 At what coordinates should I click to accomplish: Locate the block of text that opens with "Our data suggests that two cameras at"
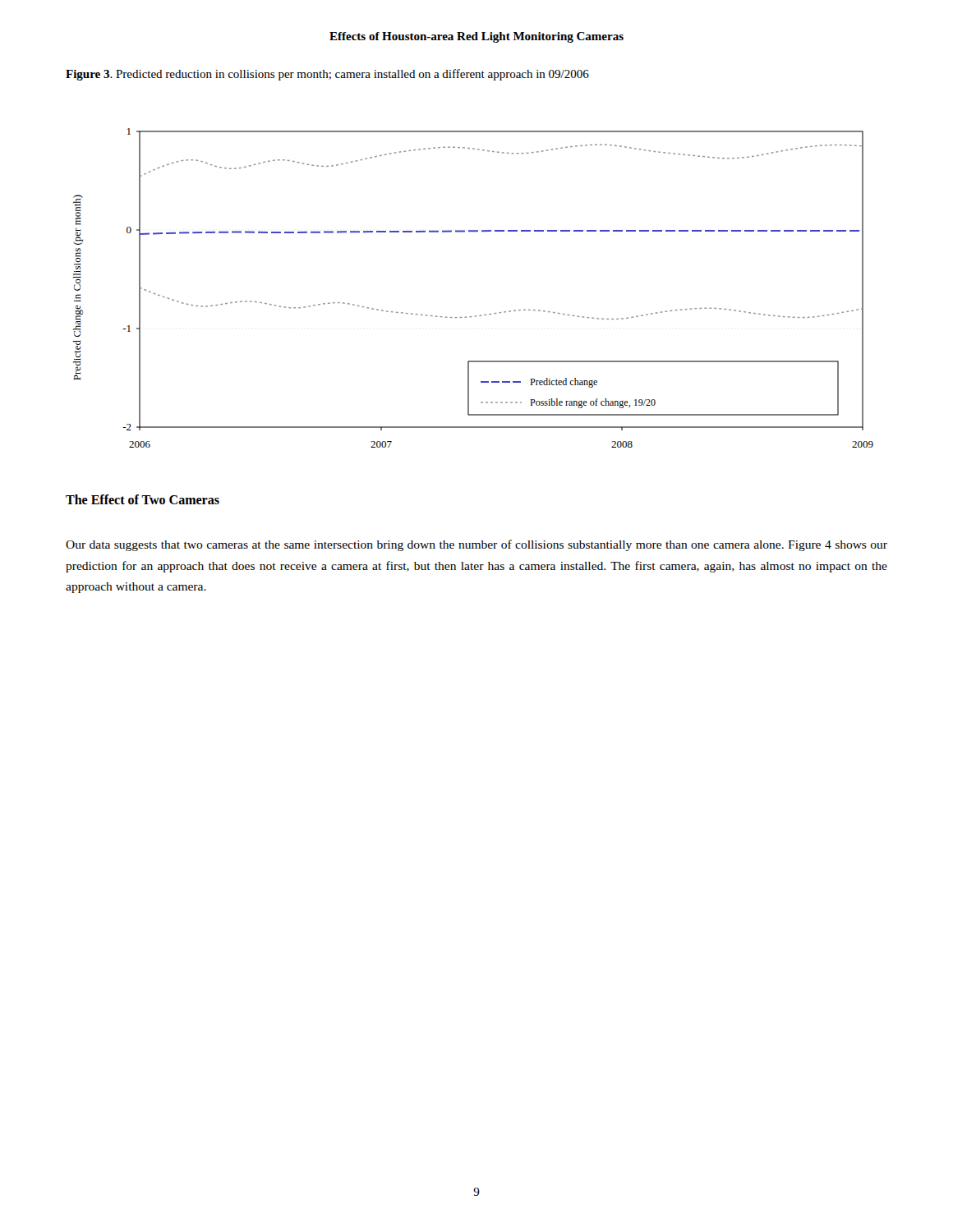click(476, 565)
